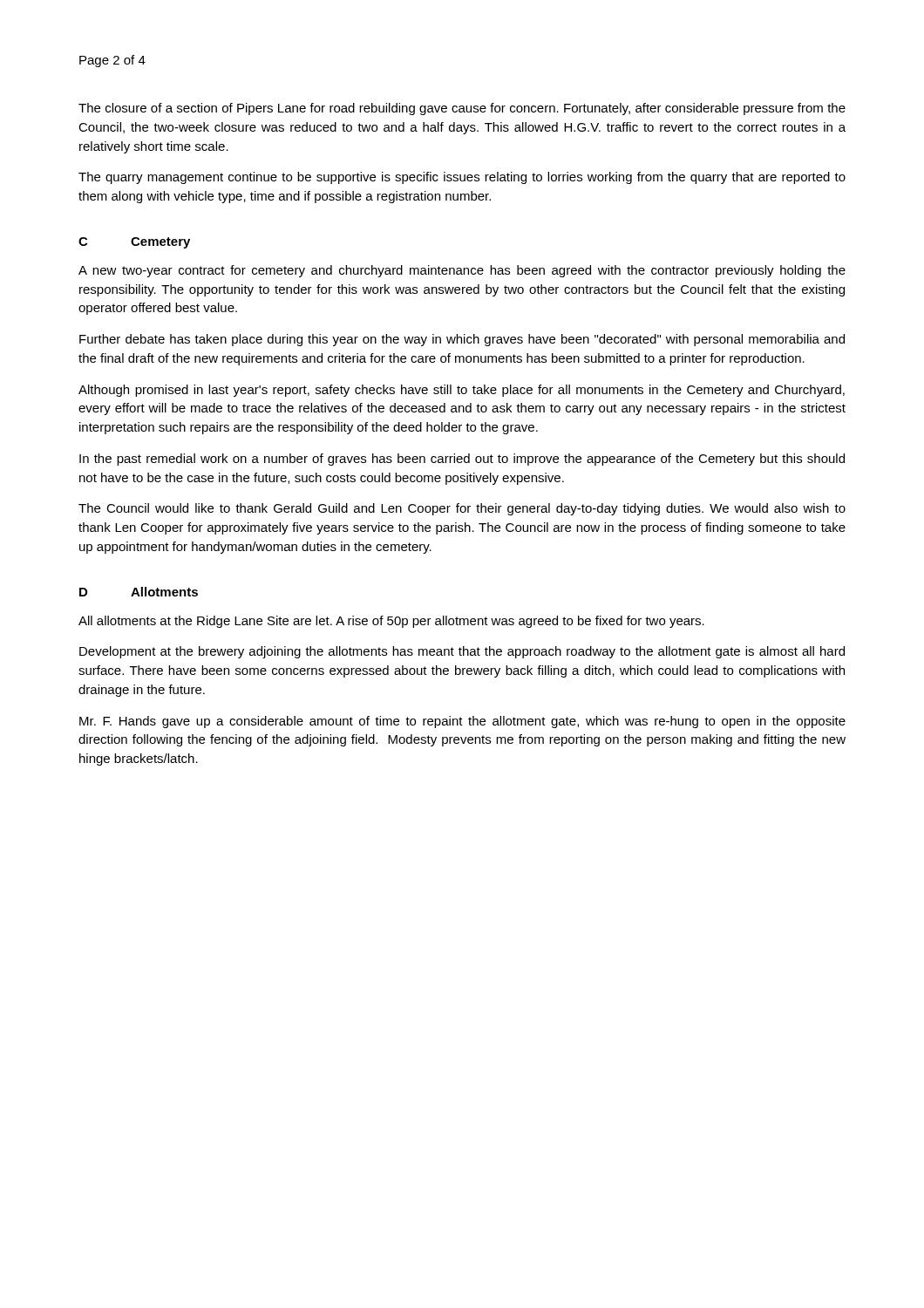This screenshot has height=1308, width=924.
Task: Find "D Allotments" on this page
Action: tap(138, 591)
